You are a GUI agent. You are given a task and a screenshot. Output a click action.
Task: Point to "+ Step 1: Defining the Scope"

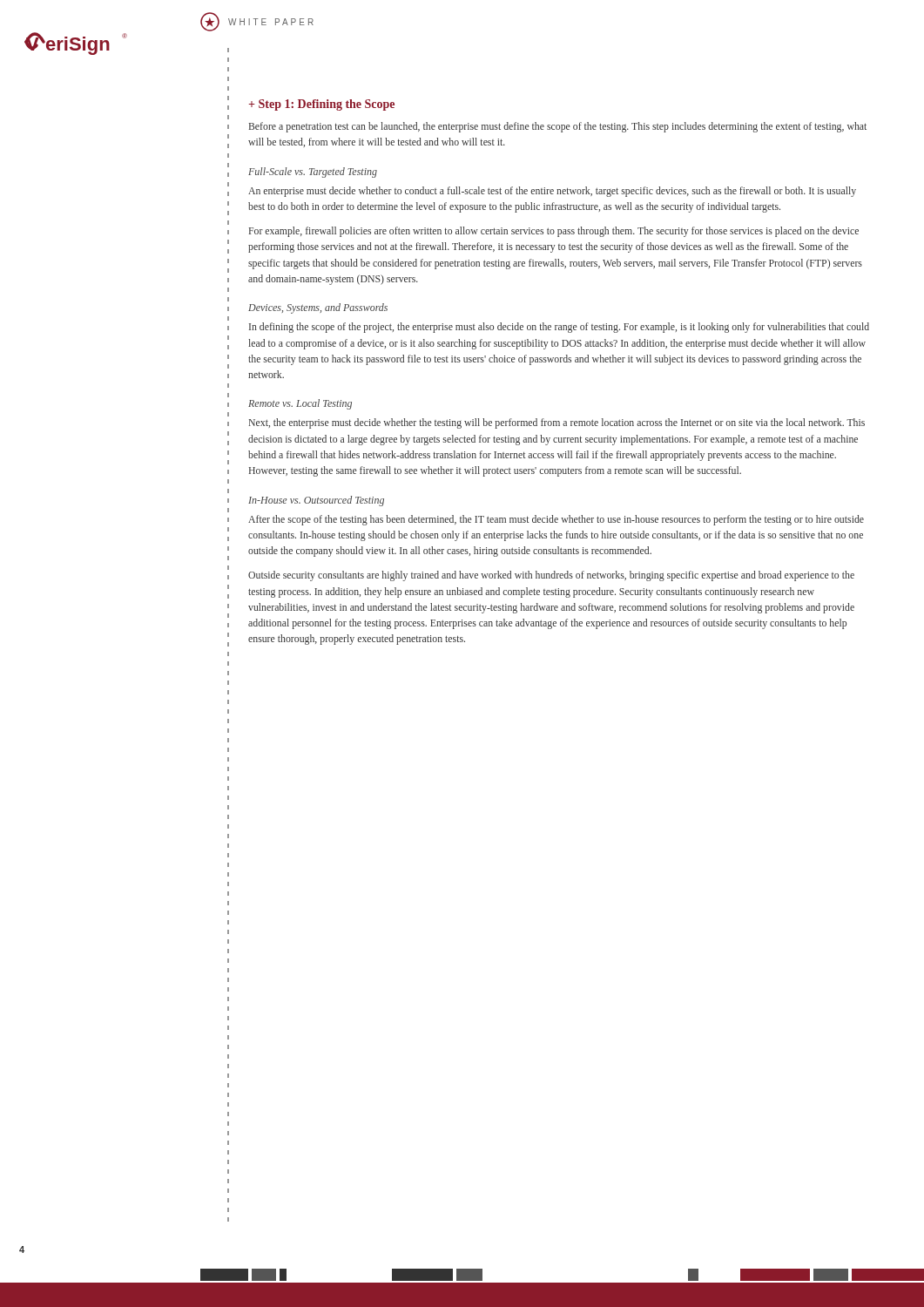pyautogui.click(x=322, y=104)
